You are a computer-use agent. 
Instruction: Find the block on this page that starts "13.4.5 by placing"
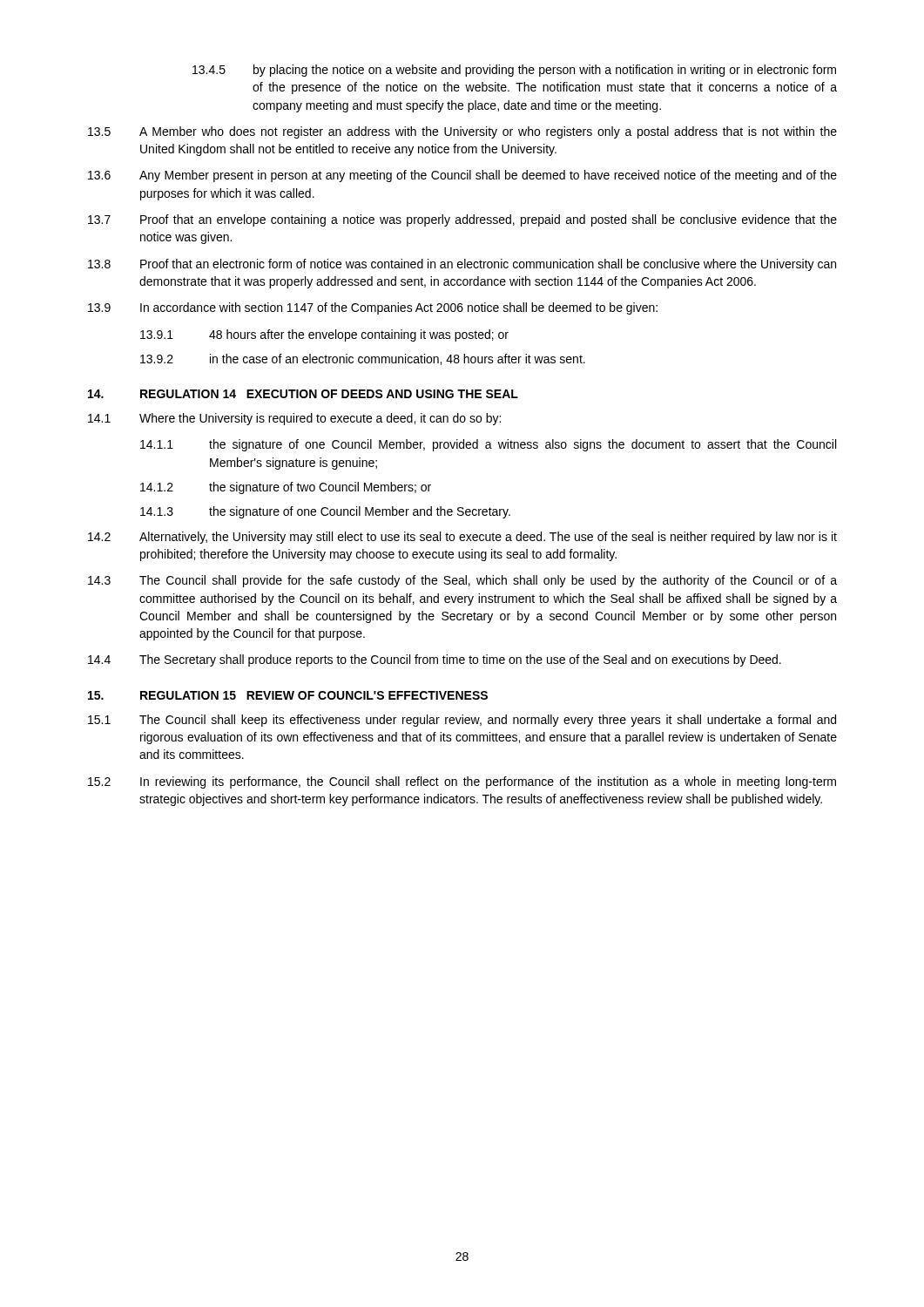tap(514, 88)
